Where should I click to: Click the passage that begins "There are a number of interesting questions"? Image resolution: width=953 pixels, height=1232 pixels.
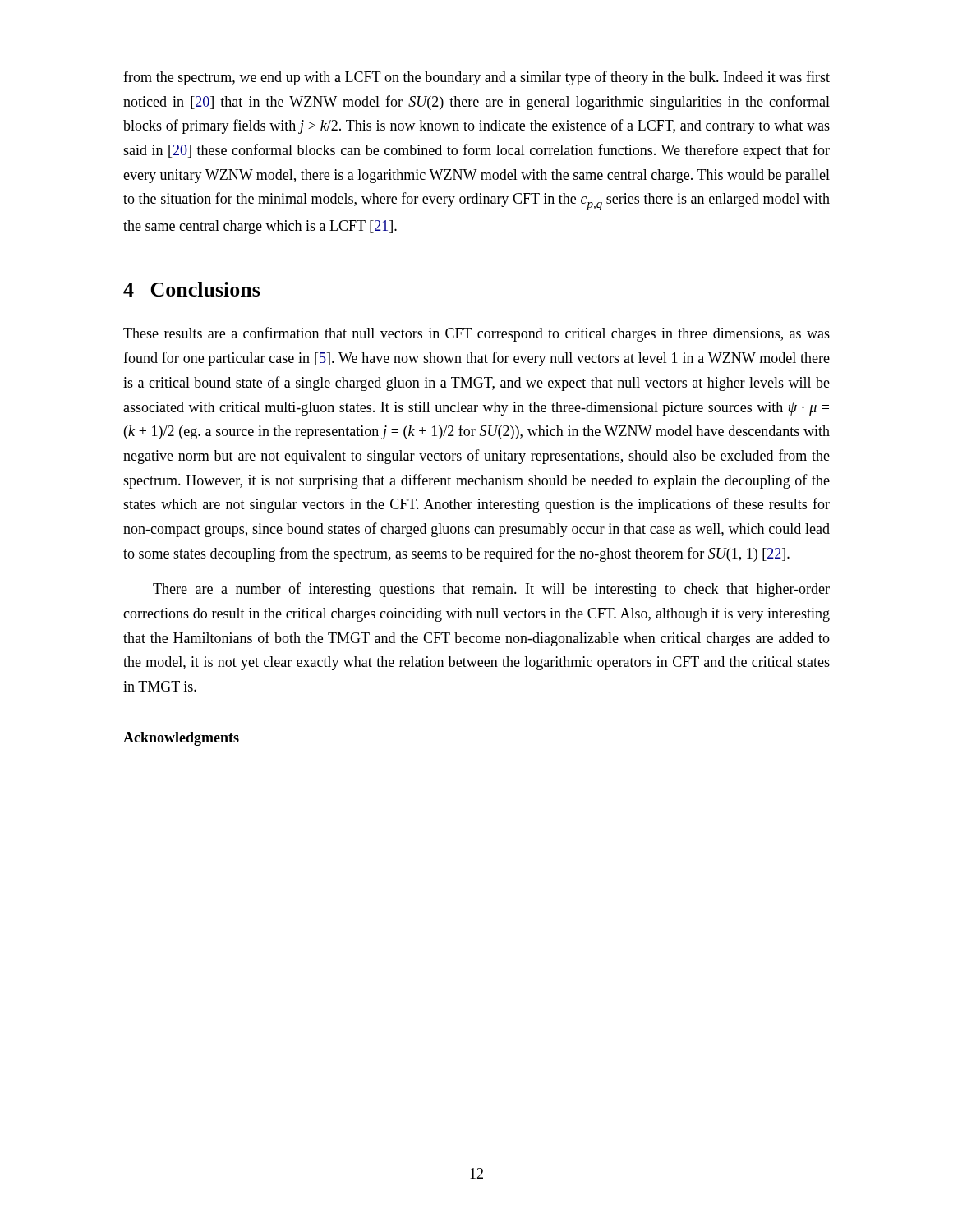(x=476, y=639)
